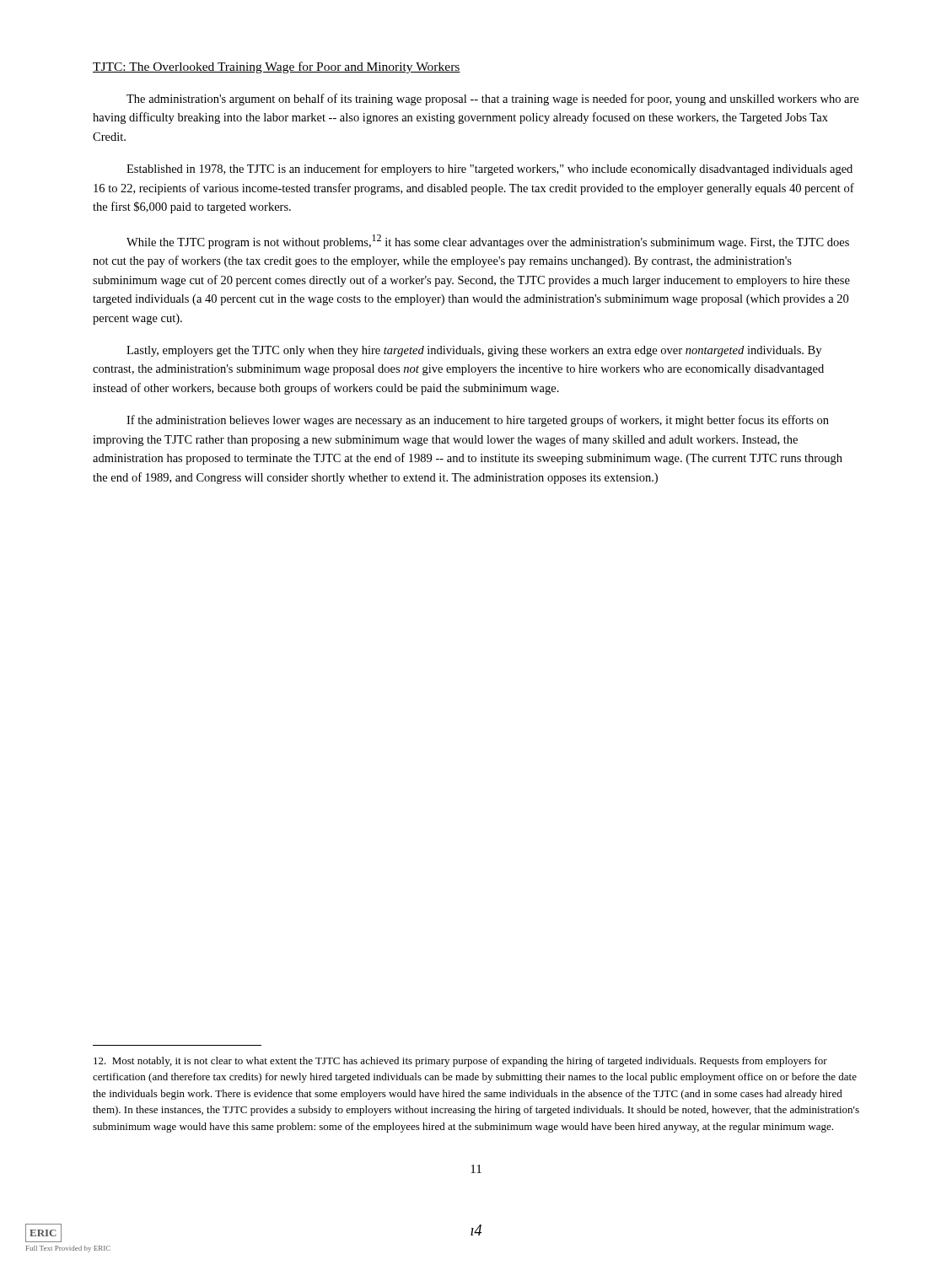Screen dimensions: 1265x952
Task: Point to the block starting "The administration's argument on behalf"
Action: [476, 118]
